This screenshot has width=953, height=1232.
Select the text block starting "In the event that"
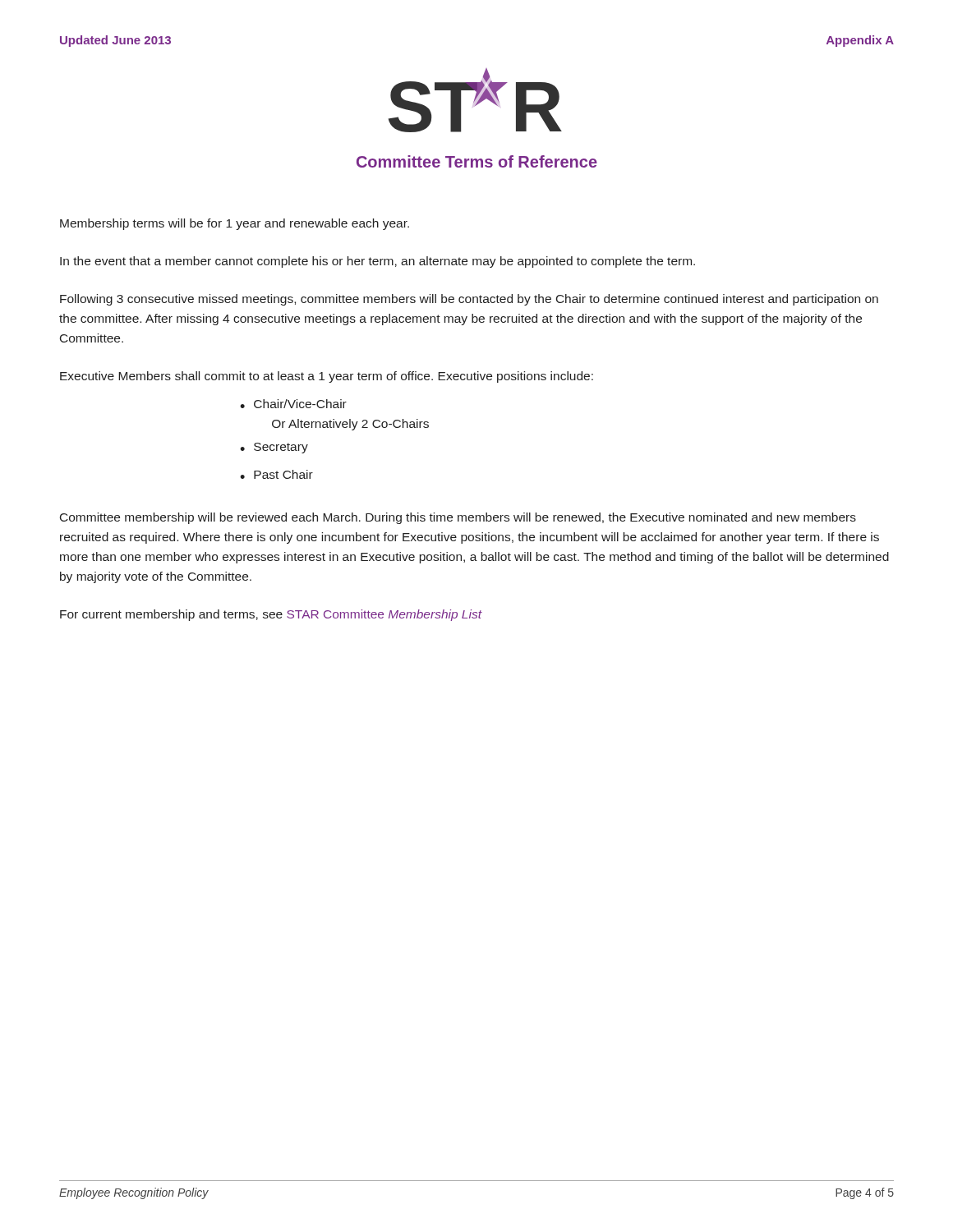[x=378, y=261]
